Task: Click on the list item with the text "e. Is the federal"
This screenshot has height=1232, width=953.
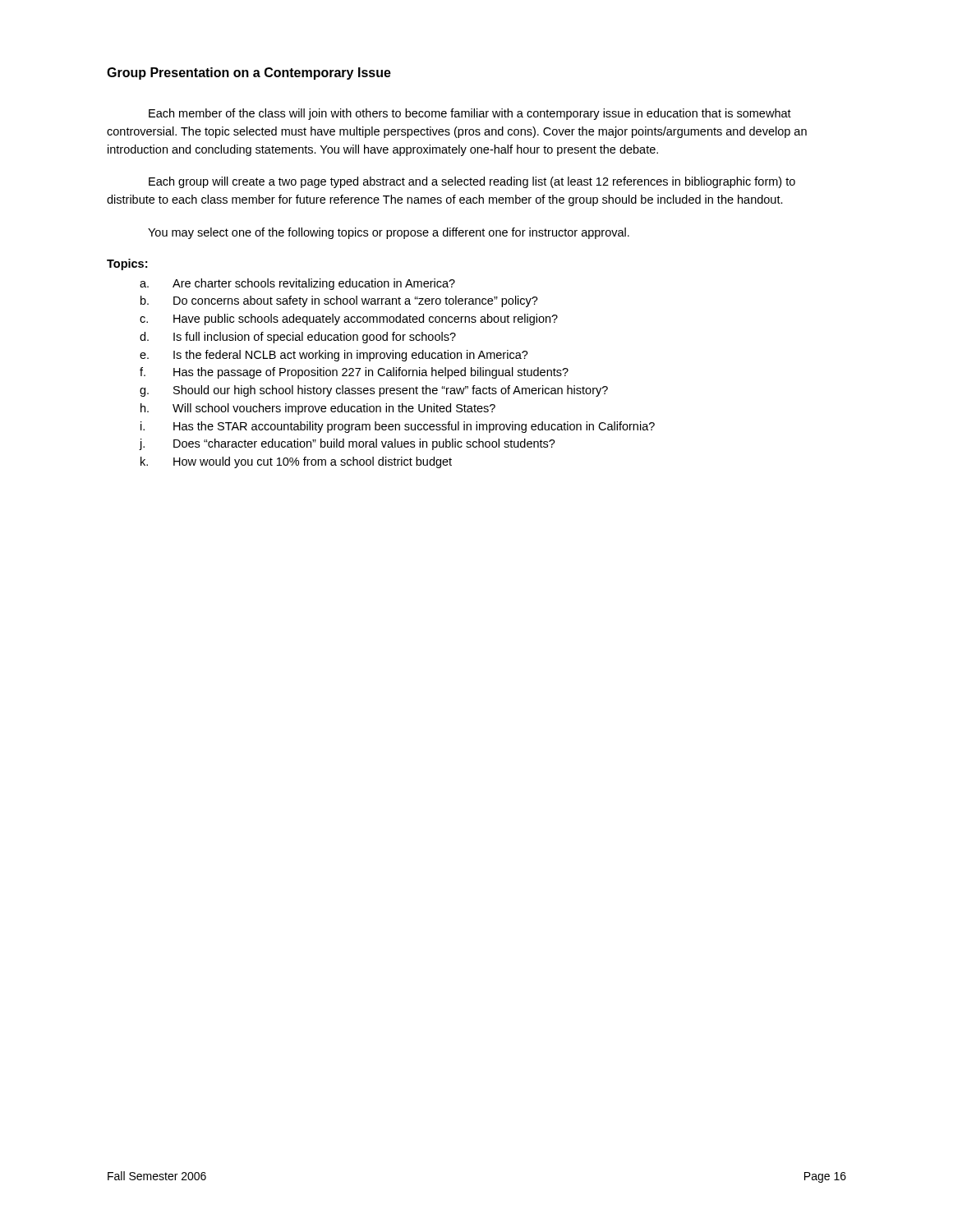Action: point(476,355)
